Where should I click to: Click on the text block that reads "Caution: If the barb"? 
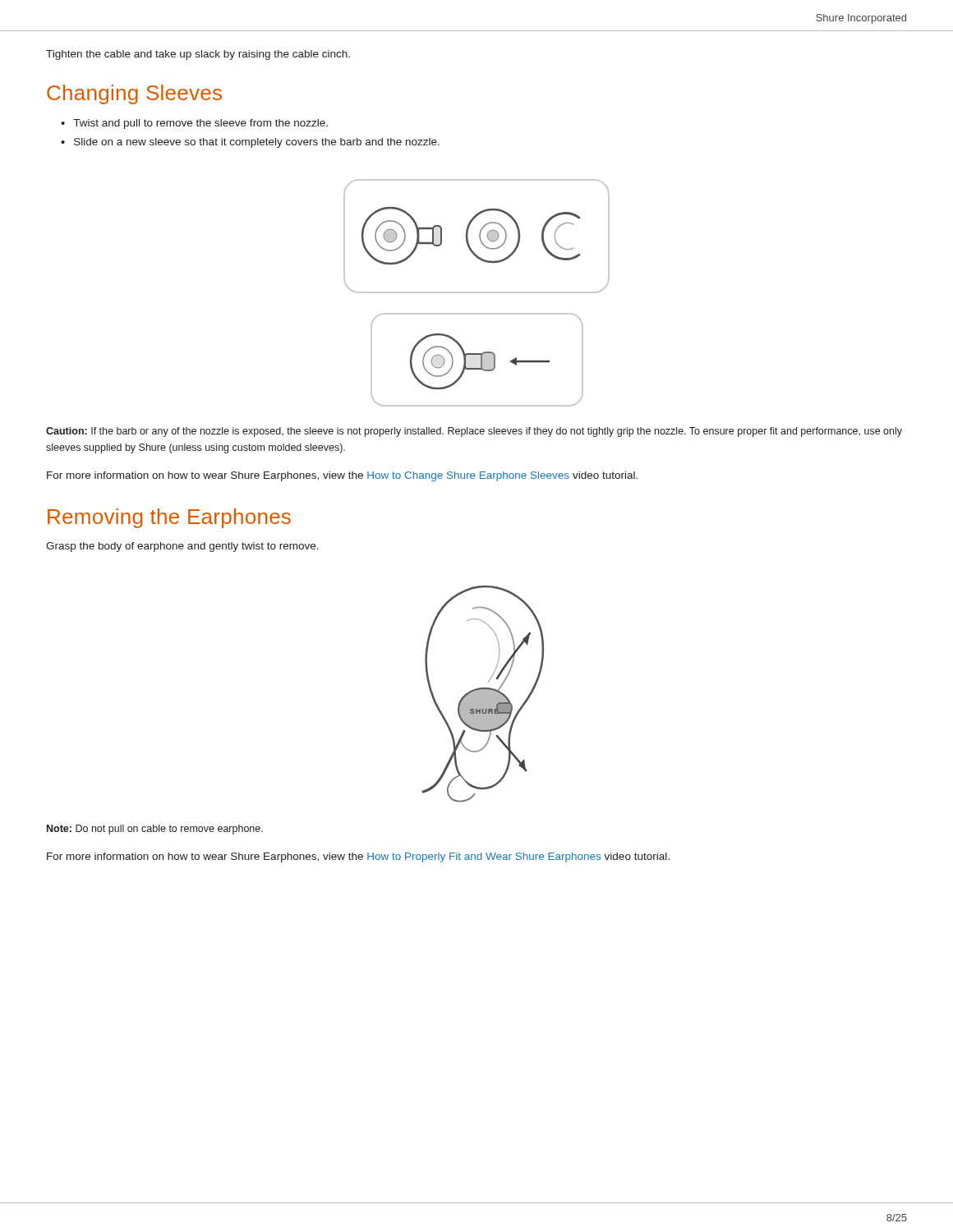474,439
